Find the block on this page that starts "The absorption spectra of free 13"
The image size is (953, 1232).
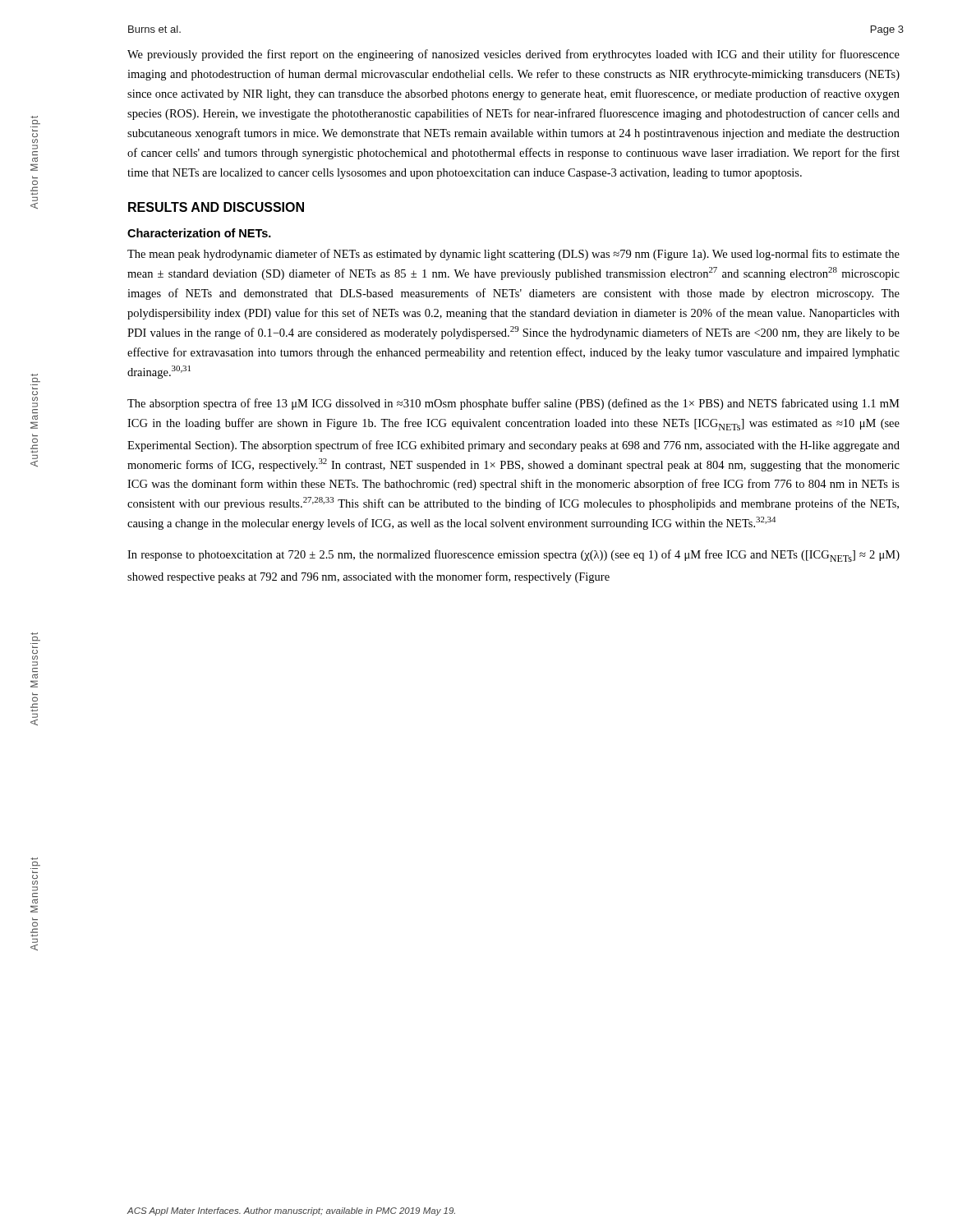tap(513, 464)
